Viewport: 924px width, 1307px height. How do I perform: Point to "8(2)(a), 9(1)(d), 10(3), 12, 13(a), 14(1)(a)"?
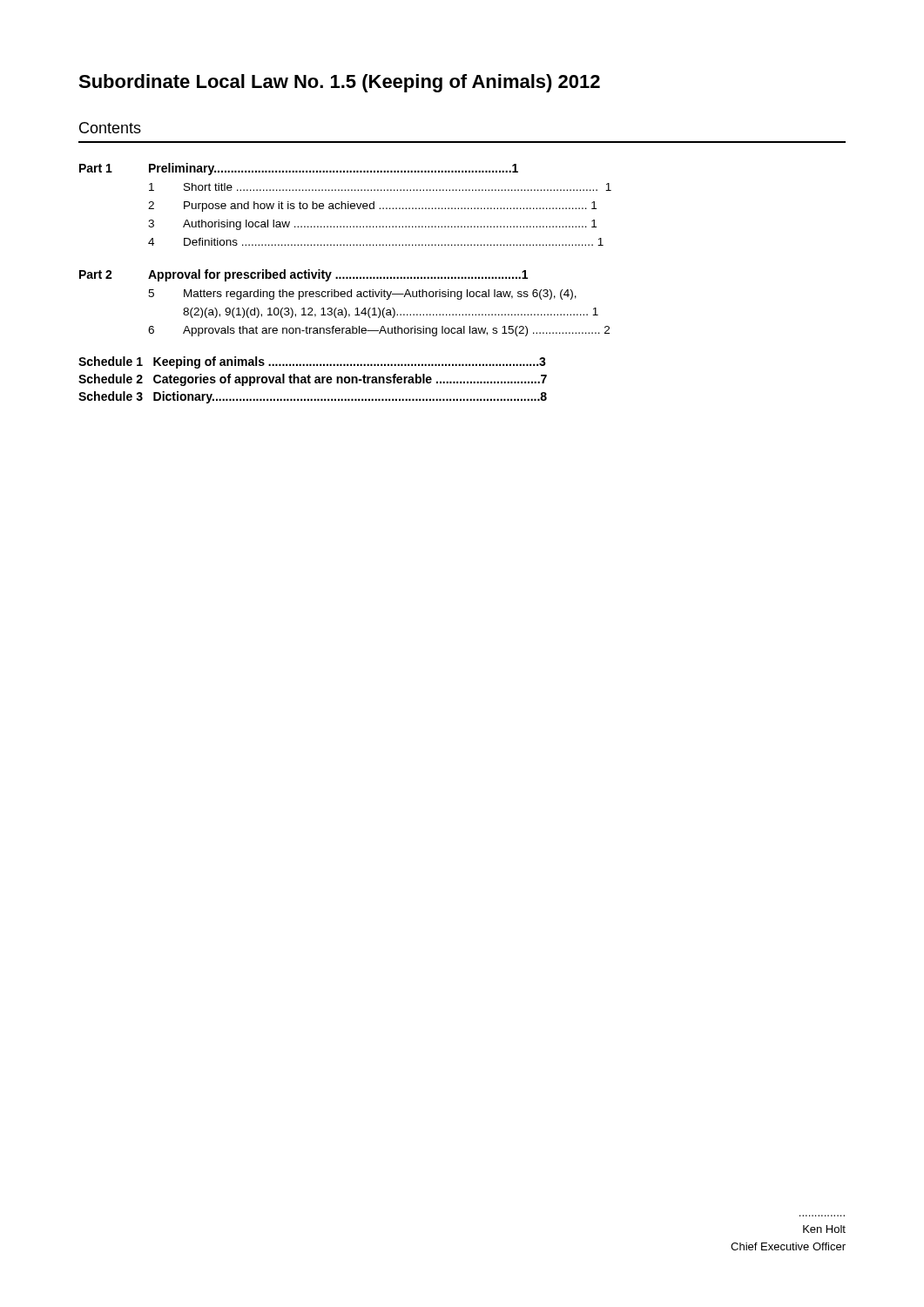click(x=462, y=311)
